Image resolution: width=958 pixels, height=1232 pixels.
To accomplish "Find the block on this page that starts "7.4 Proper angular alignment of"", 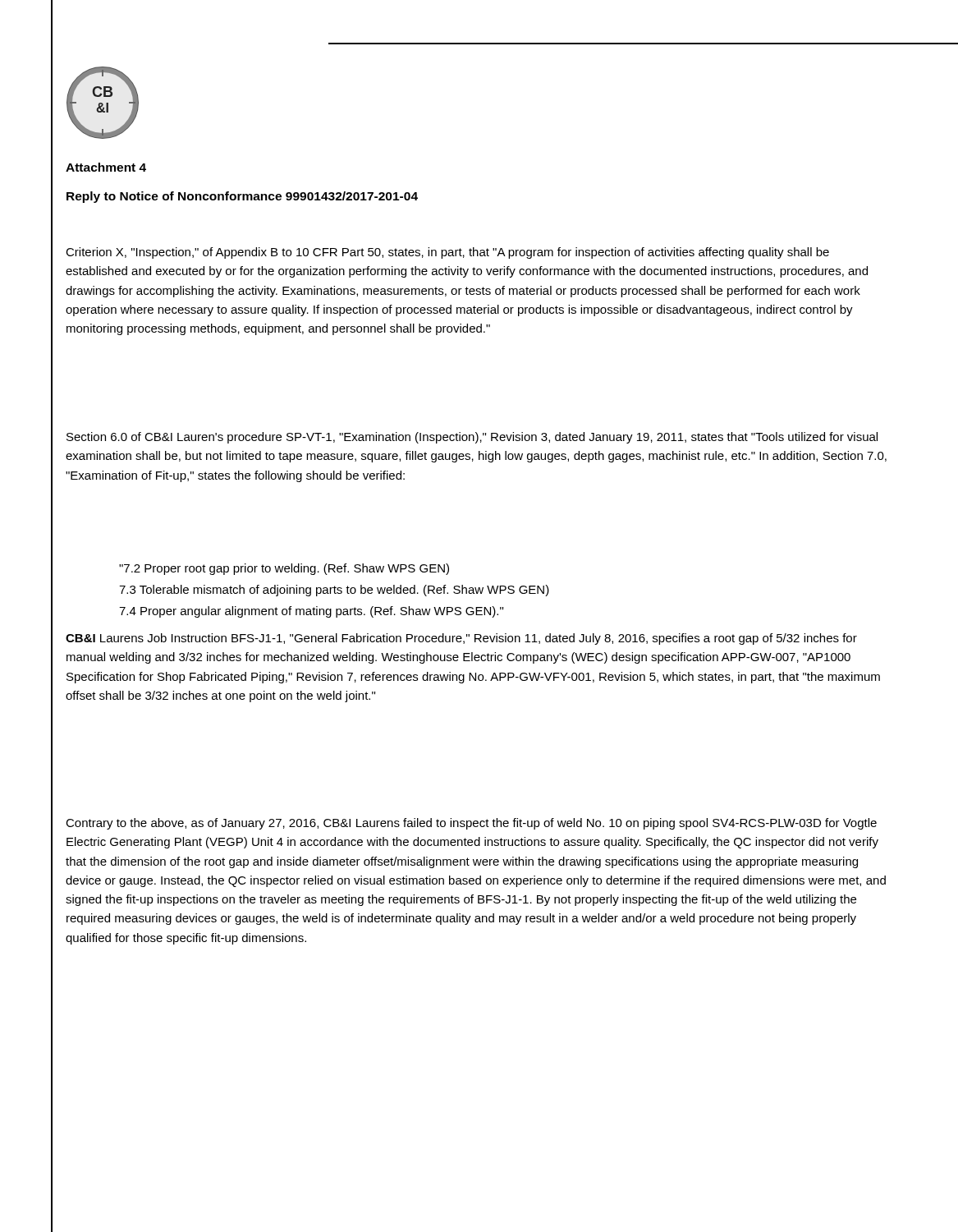I will tap(311, 611).
